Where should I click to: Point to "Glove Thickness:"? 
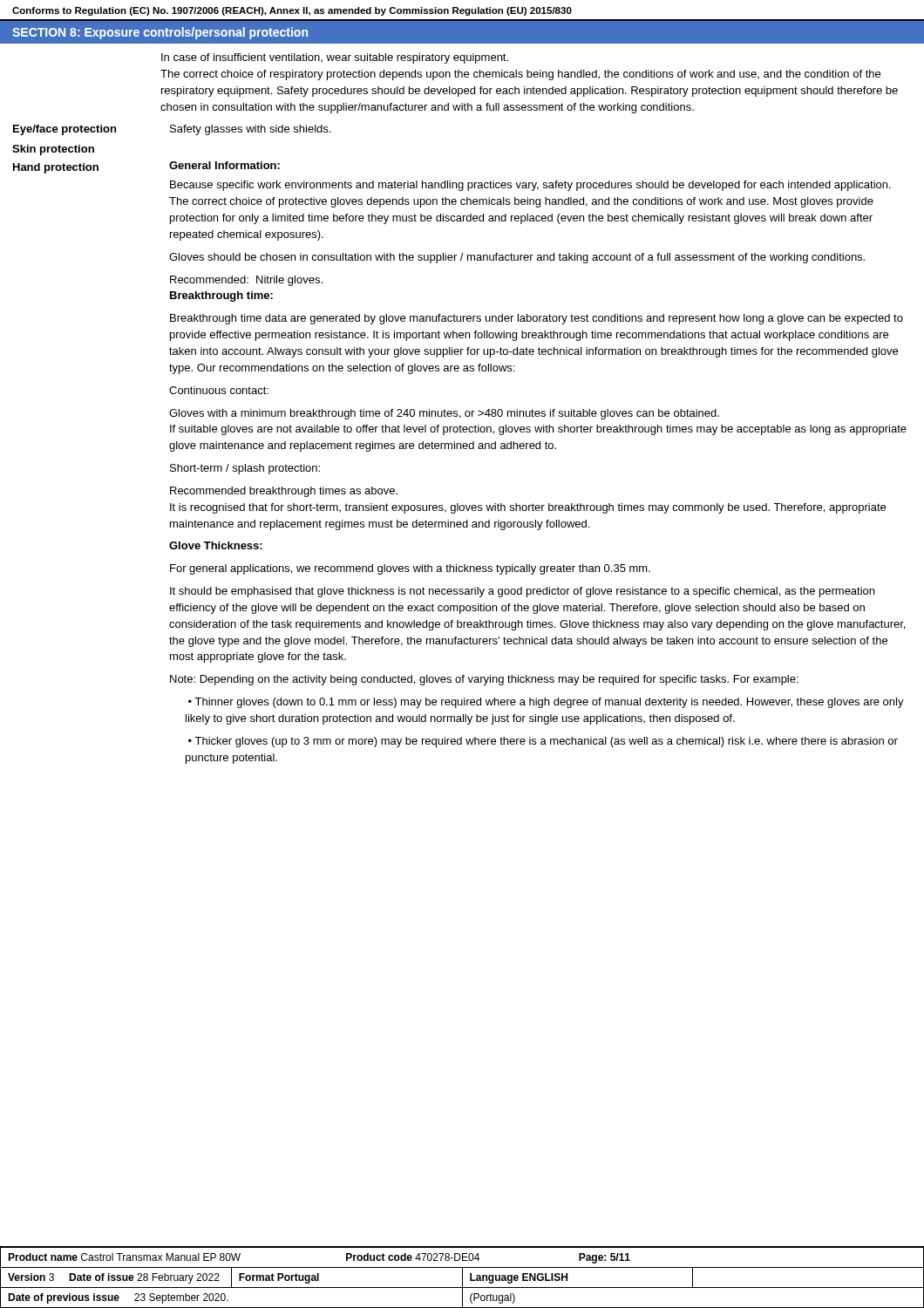tap(216, 546)
